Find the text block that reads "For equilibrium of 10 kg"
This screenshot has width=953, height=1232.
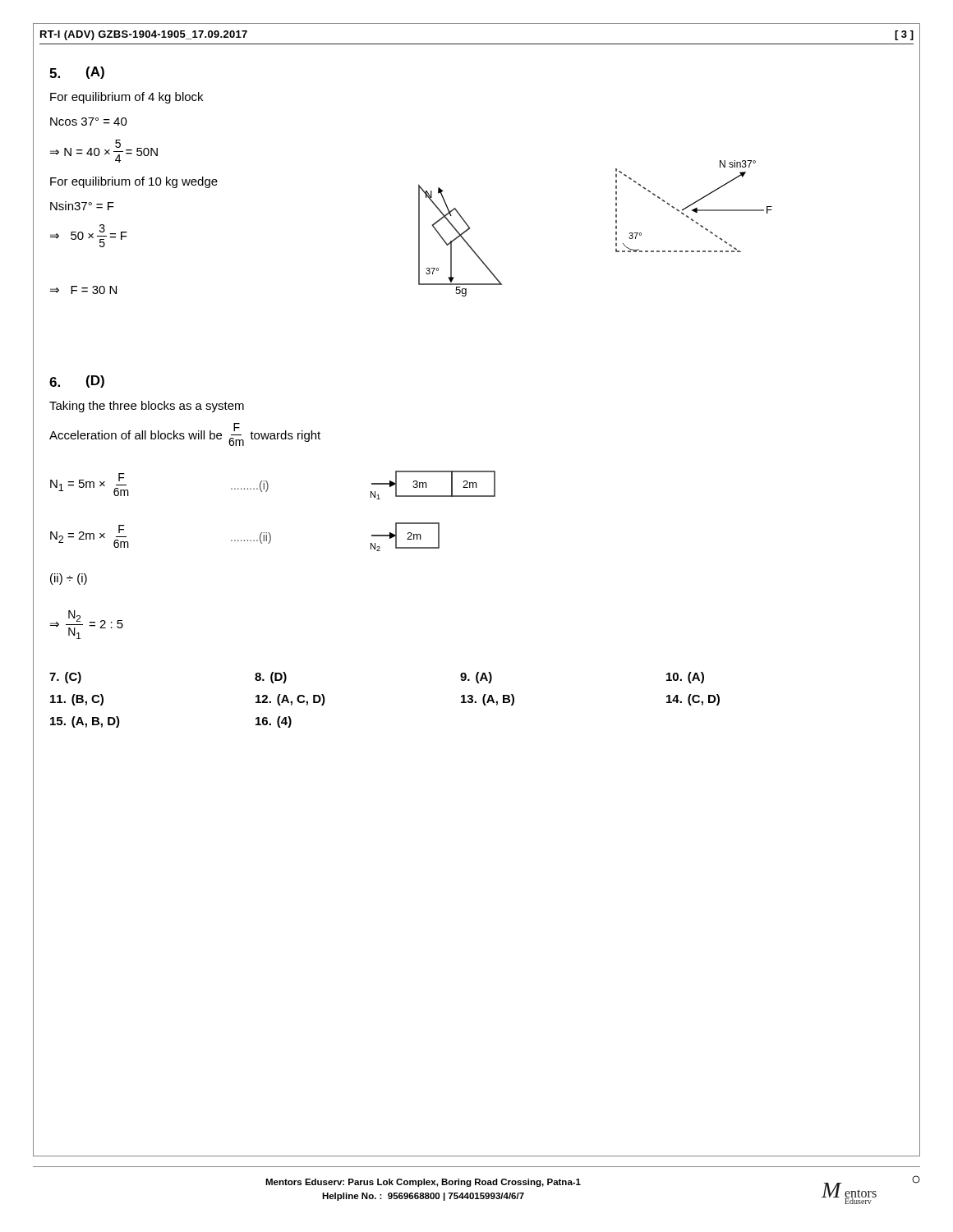(134, 181)
